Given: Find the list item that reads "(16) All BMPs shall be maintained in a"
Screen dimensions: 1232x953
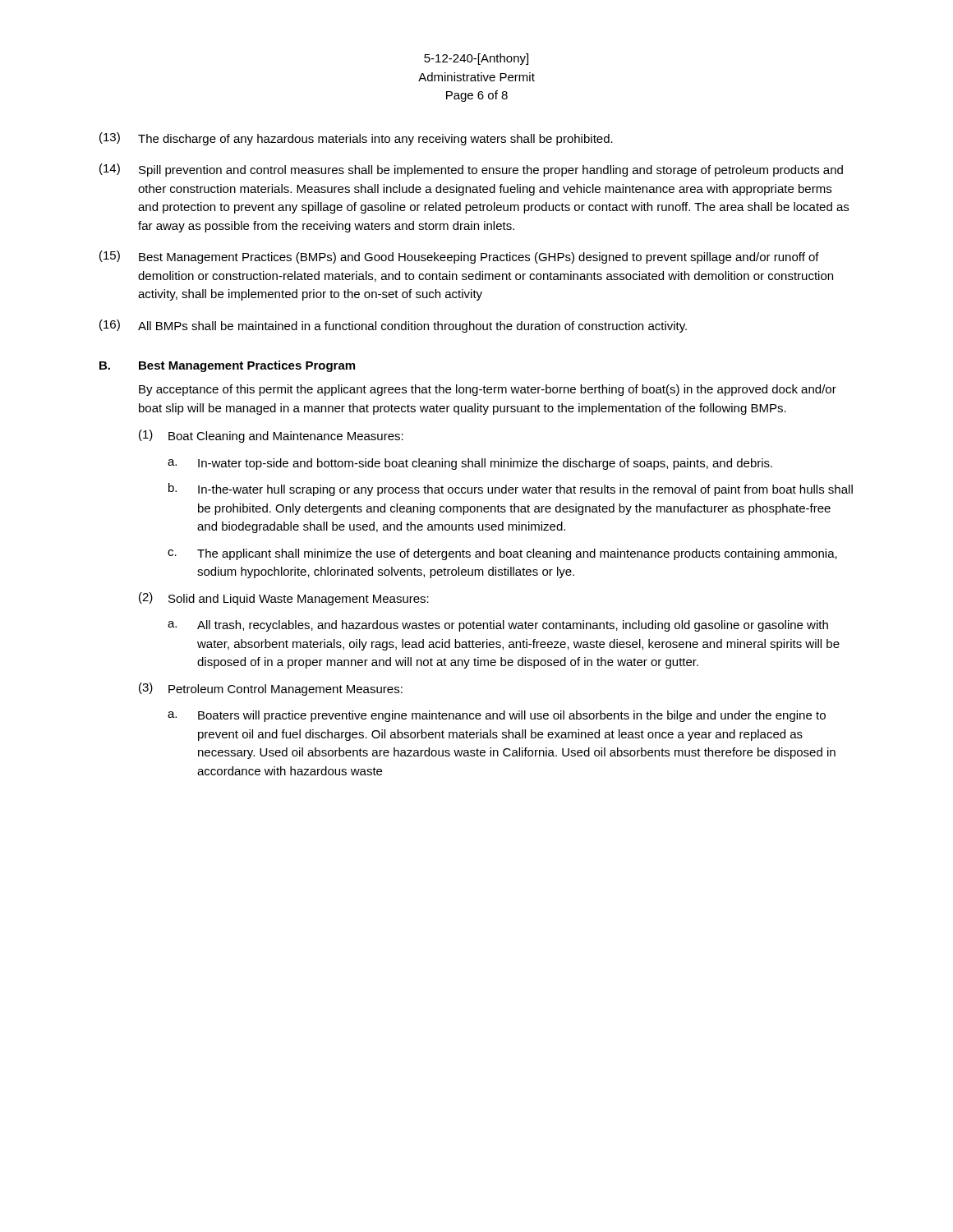Looking at the screenshot, I should coord(476,326).
